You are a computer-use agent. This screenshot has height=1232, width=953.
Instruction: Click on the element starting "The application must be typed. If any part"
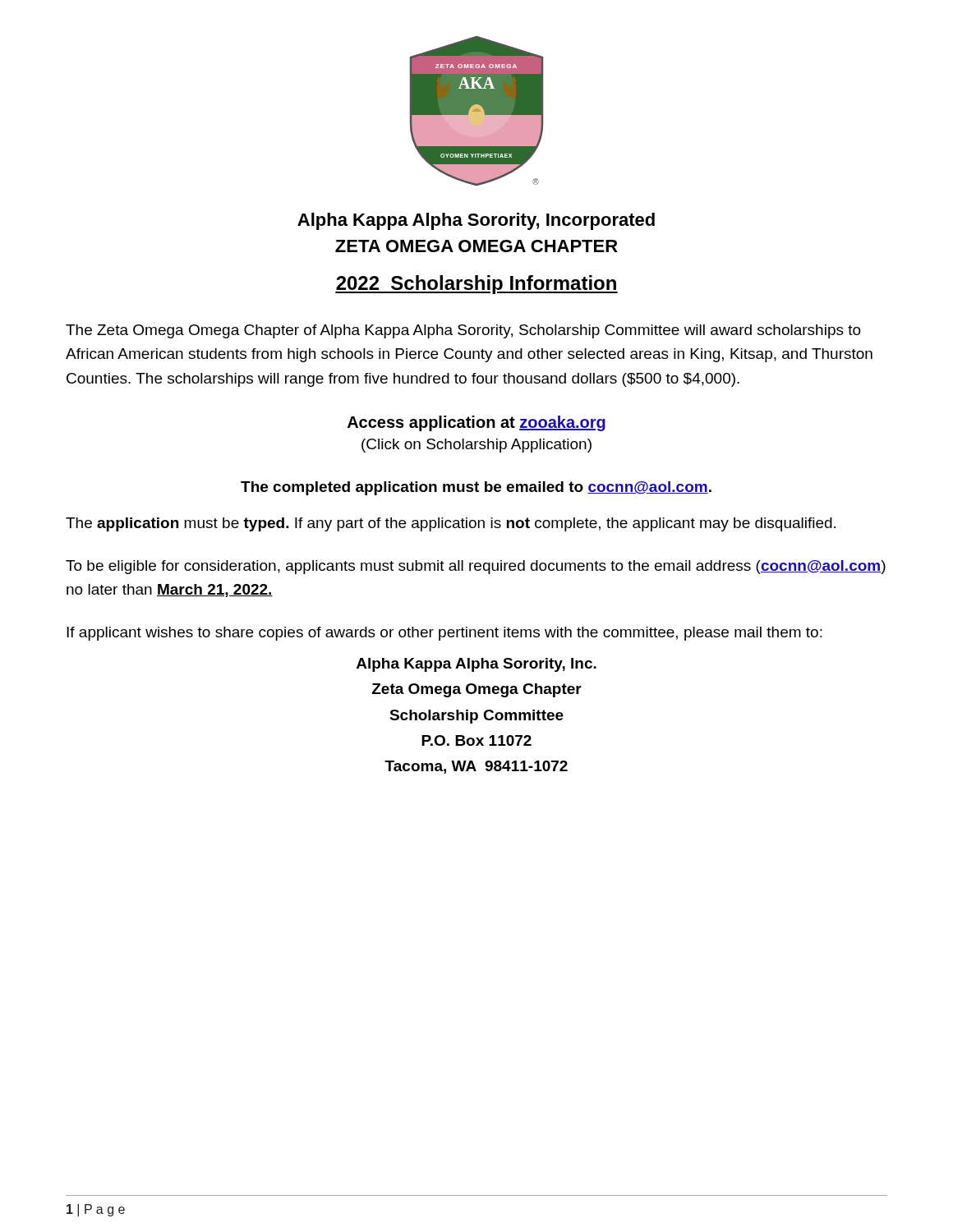coord(451,523)
